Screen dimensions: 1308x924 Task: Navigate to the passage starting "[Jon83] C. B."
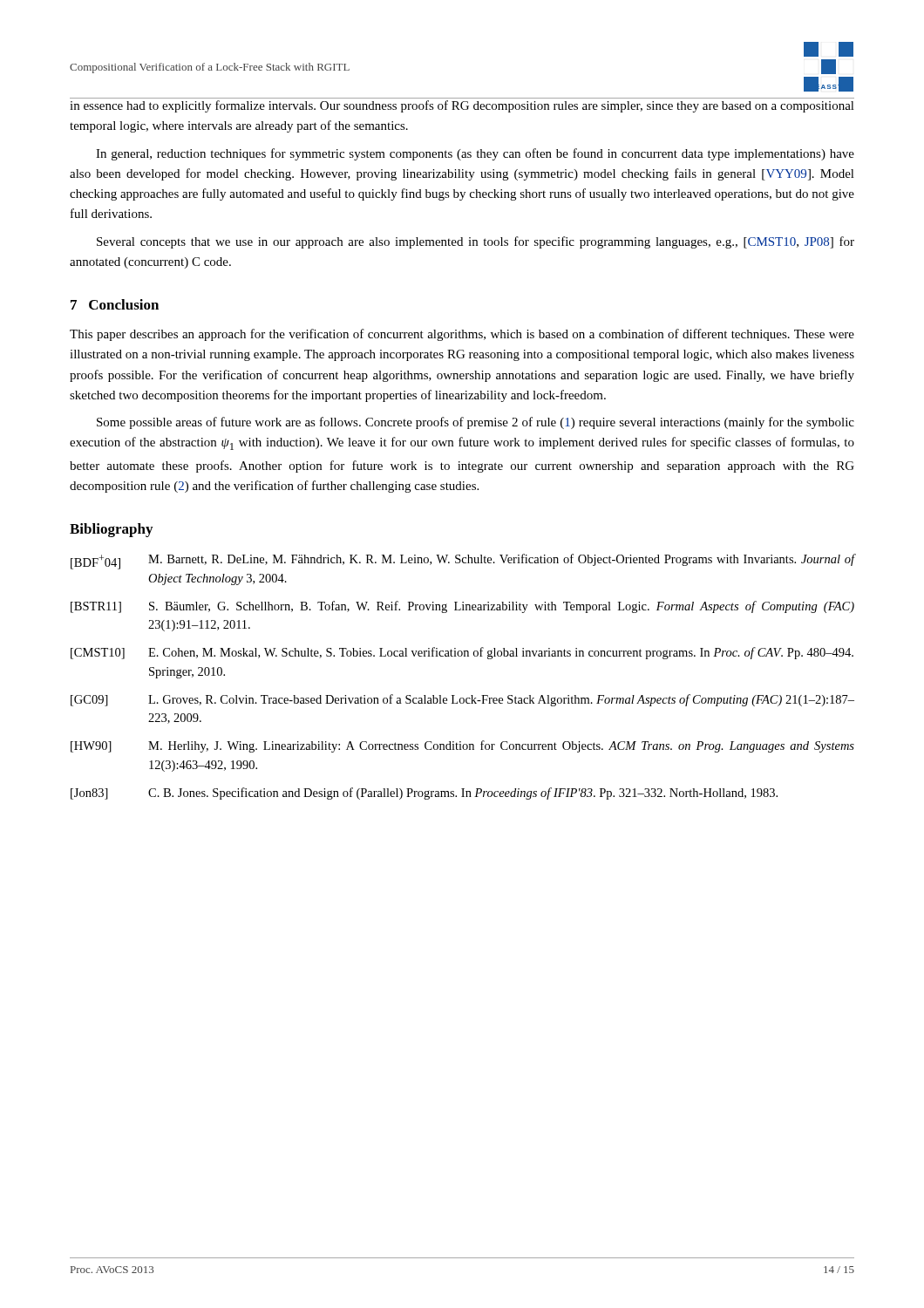(x=462, y=793)
